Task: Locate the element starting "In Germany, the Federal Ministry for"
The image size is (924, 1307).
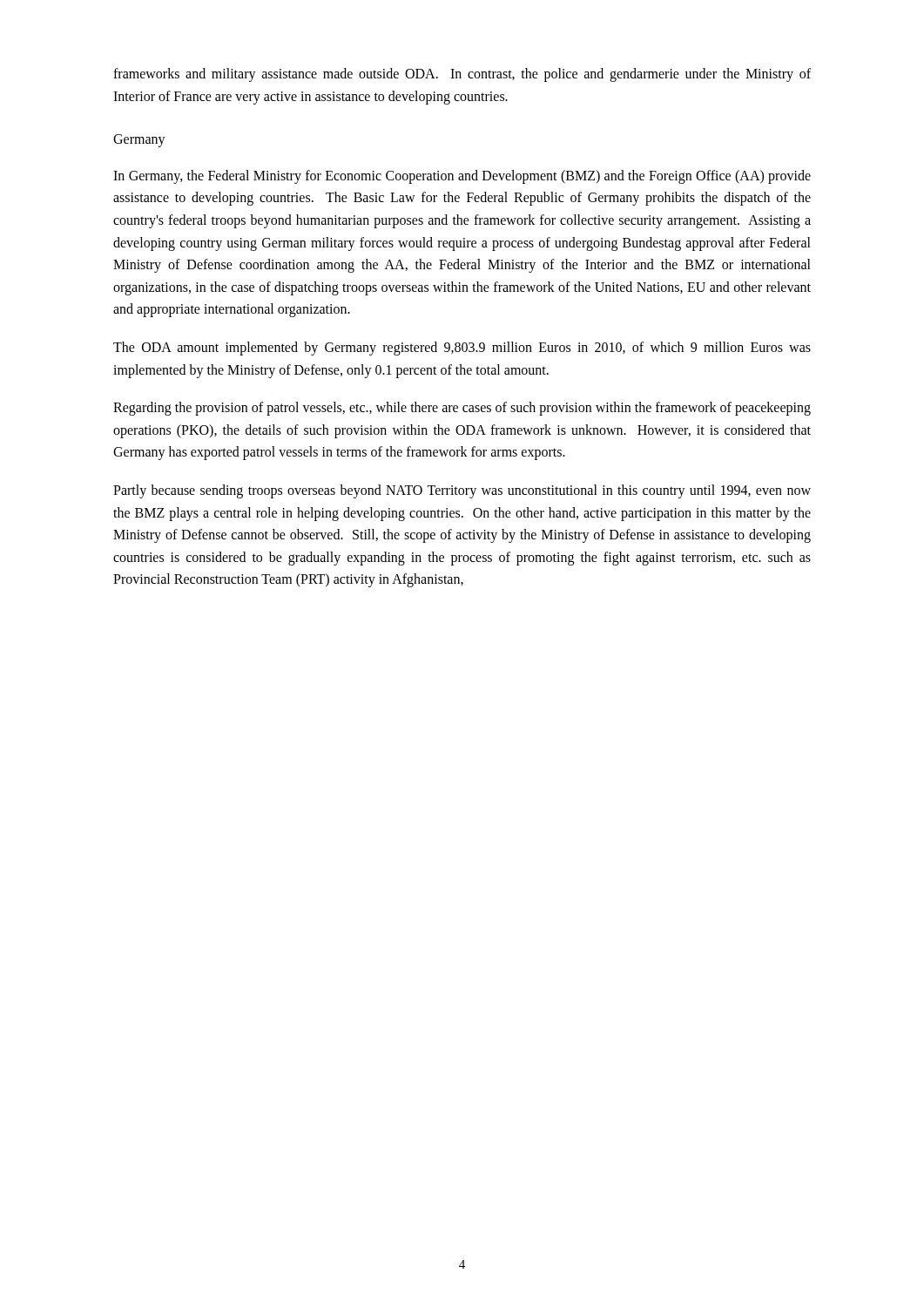Action: (x=462, y=243)
